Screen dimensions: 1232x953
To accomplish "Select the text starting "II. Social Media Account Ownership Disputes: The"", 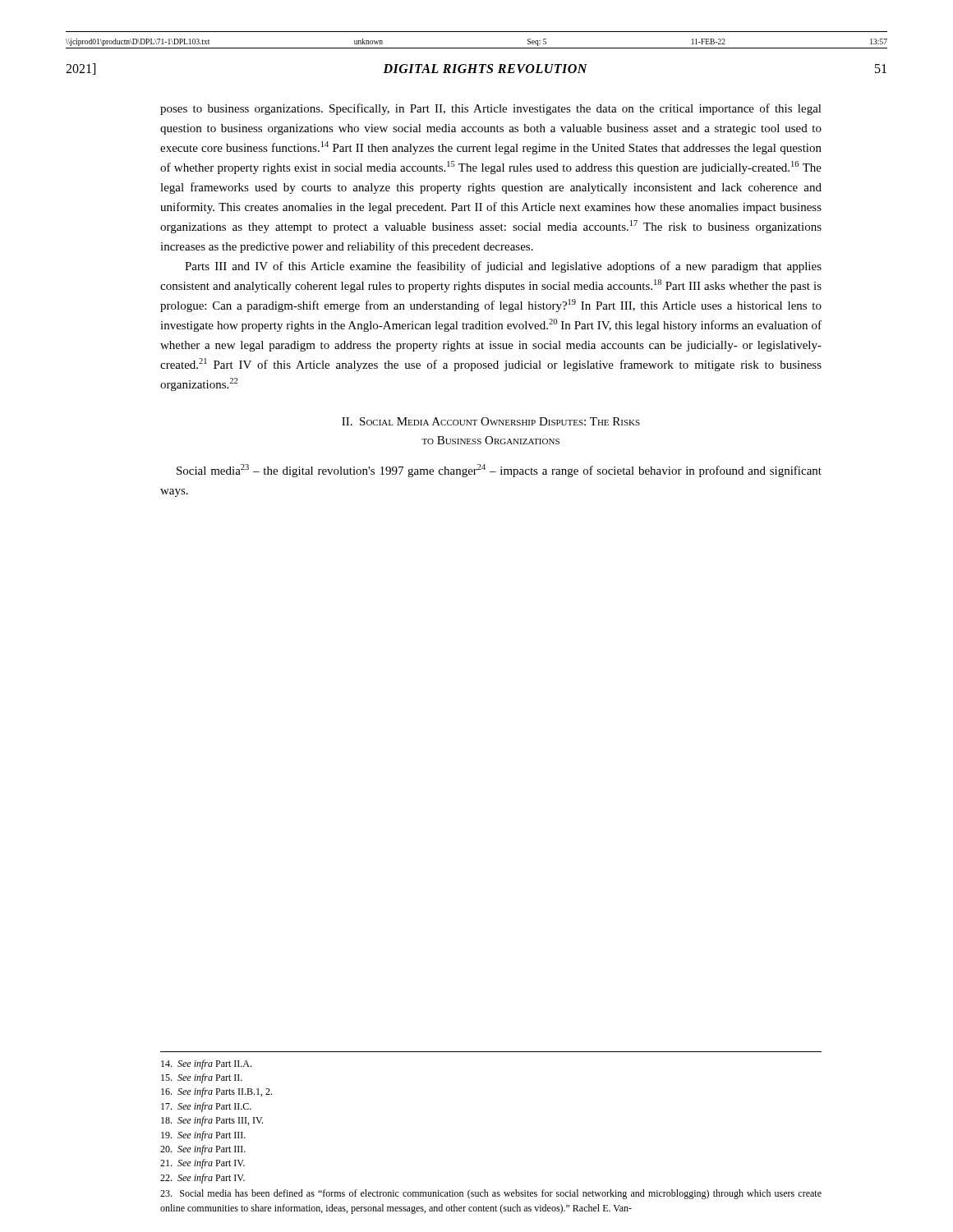I will (x=491, y=431).
